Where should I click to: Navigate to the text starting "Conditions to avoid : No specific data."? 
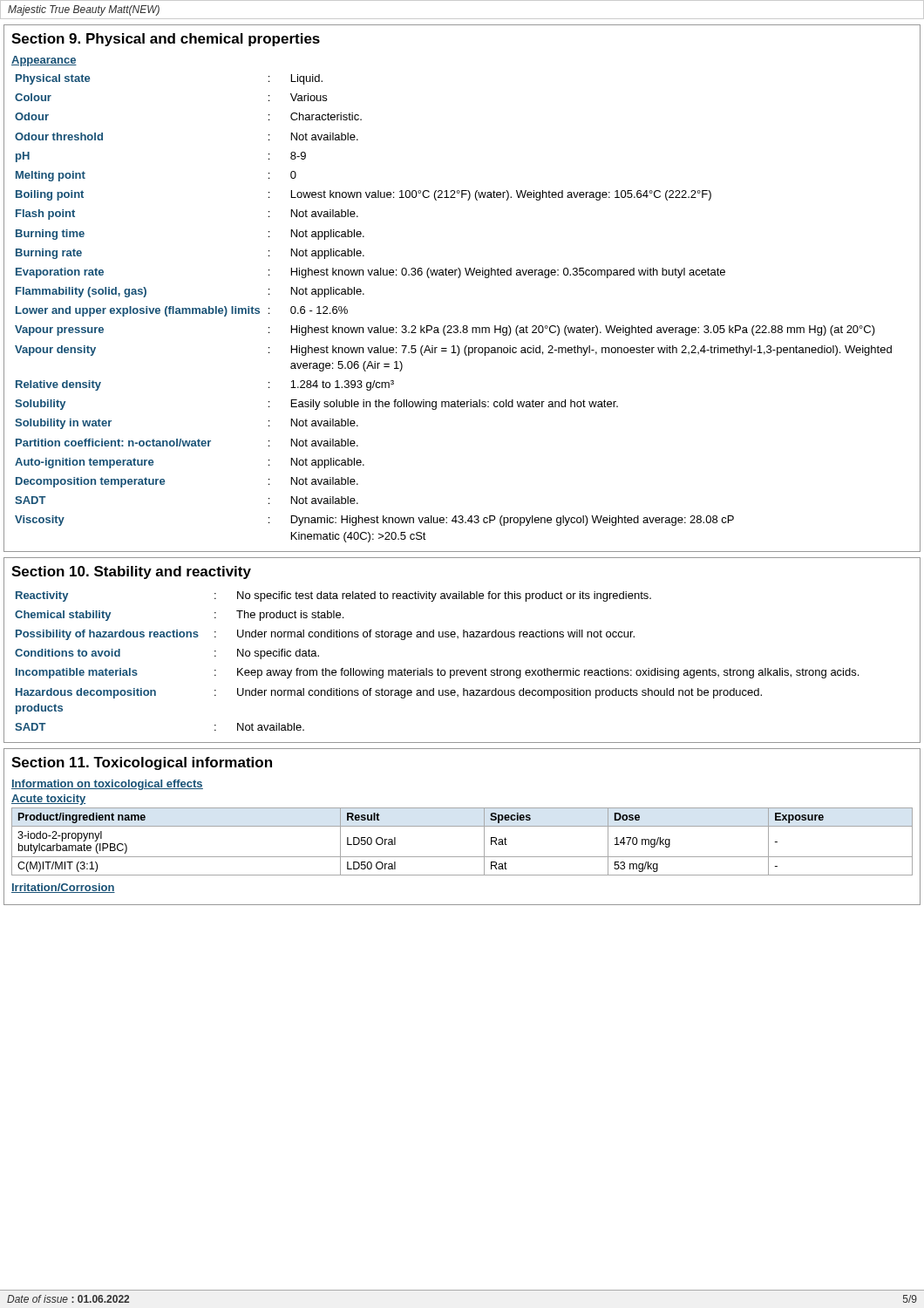(63, 654)
